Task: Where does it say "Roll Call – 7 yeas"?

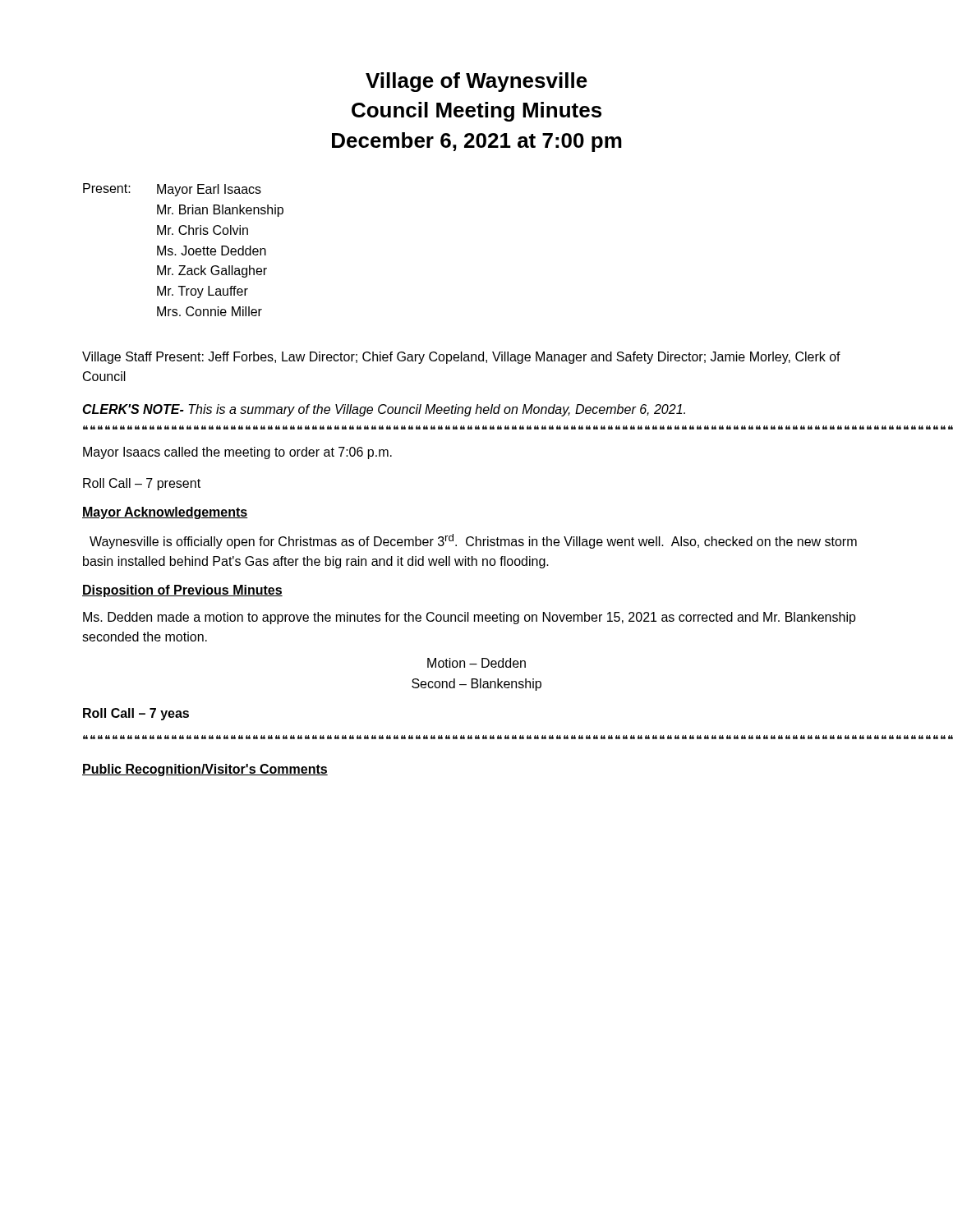Action: (136, 713)
